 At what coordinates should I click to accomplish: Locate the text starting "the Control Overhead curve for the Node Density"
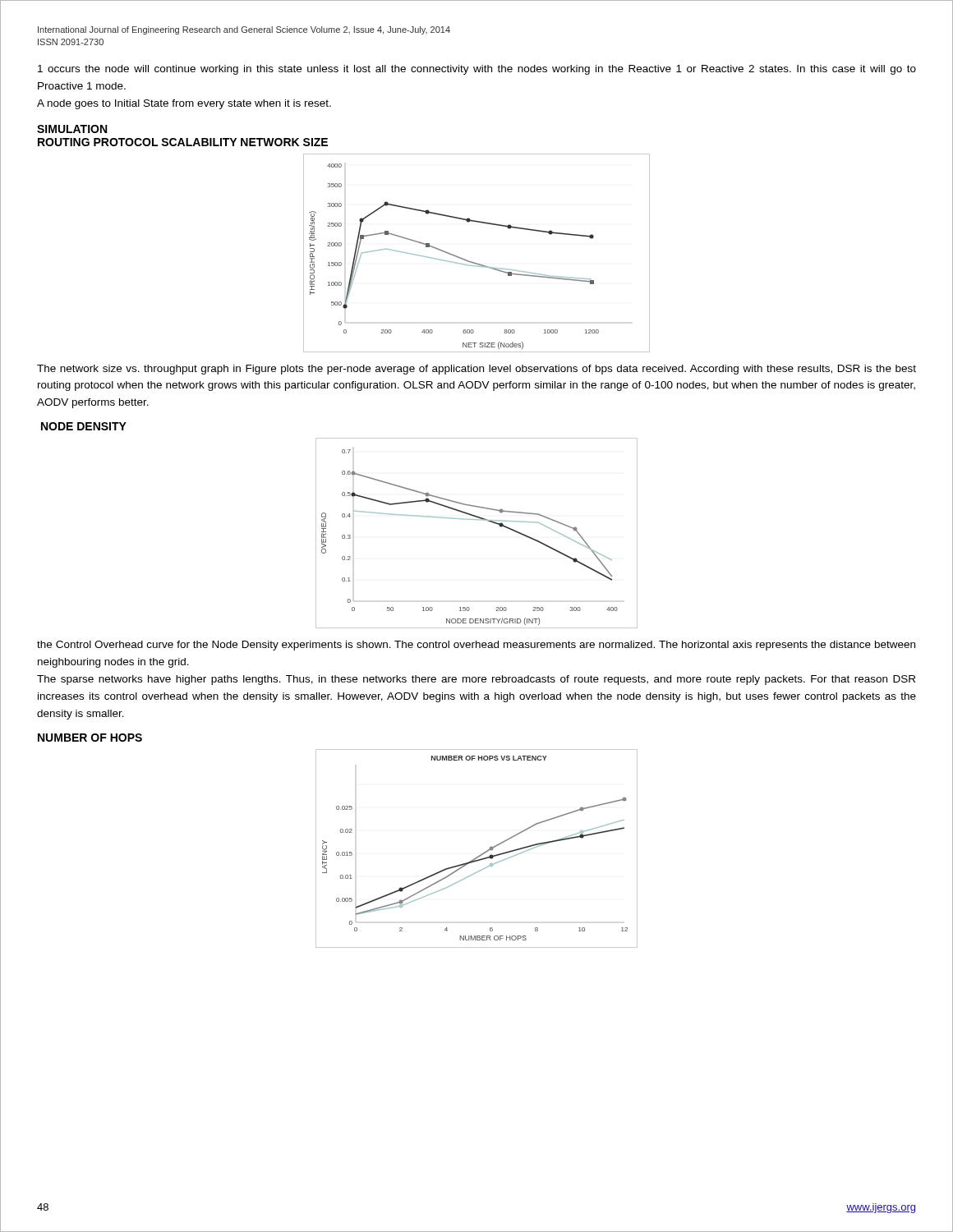(x=476, y=679)
